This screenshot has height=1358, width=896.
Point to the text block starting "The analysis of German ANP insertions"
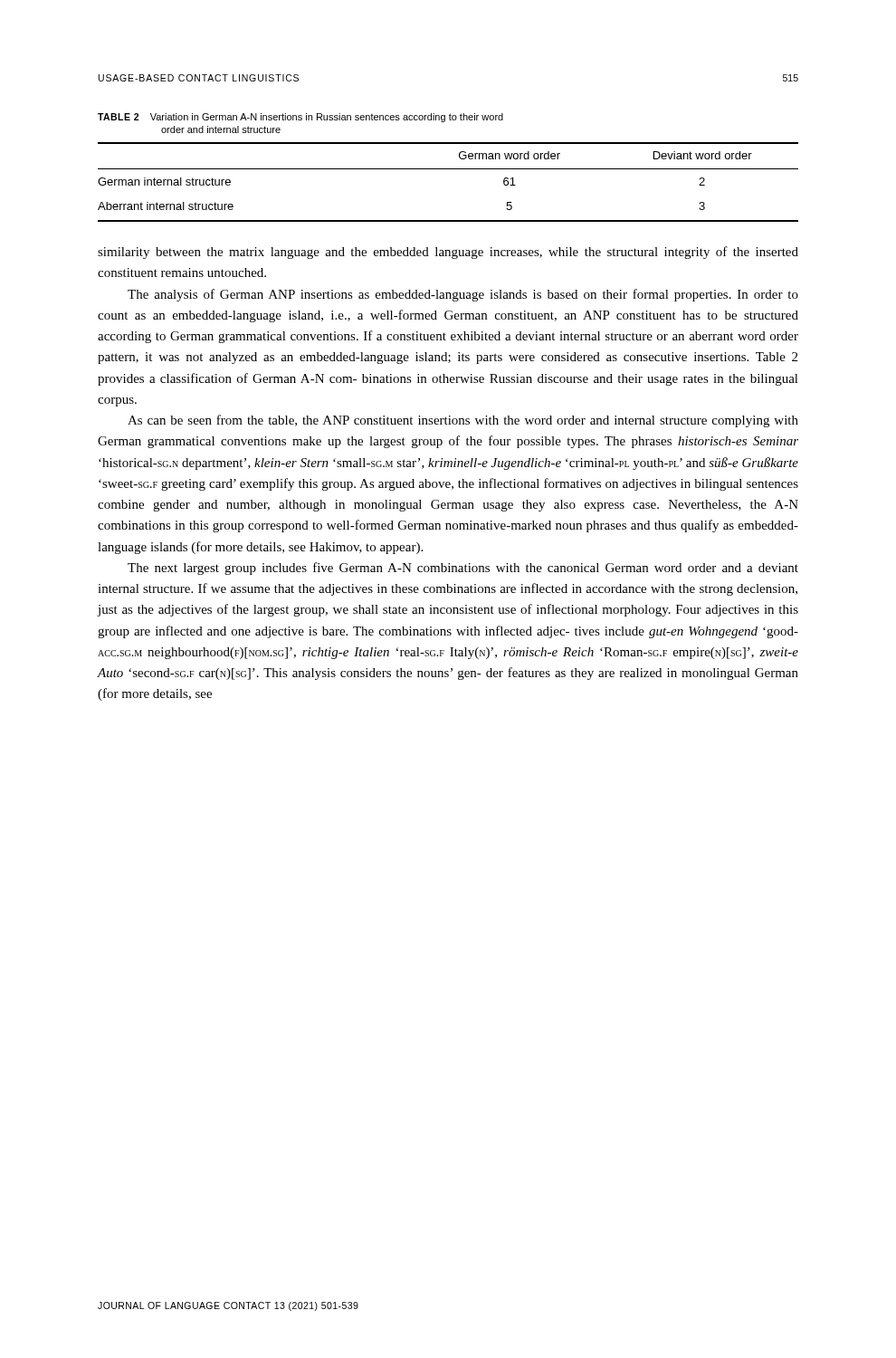(448, 346)
